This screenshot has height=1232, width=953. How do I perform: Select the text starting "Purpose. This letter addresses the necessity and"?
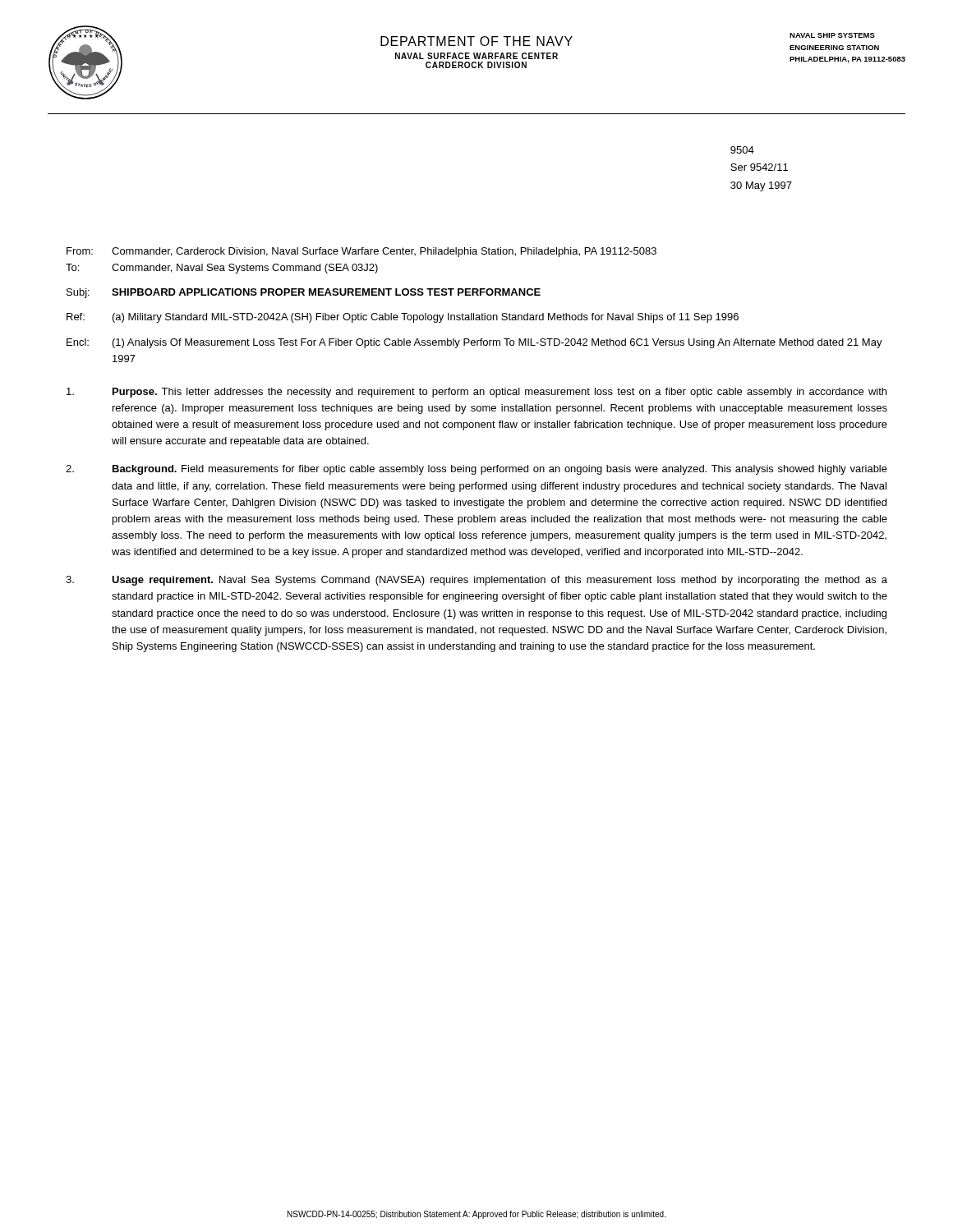pyautogui.click(x=476, y=416)
